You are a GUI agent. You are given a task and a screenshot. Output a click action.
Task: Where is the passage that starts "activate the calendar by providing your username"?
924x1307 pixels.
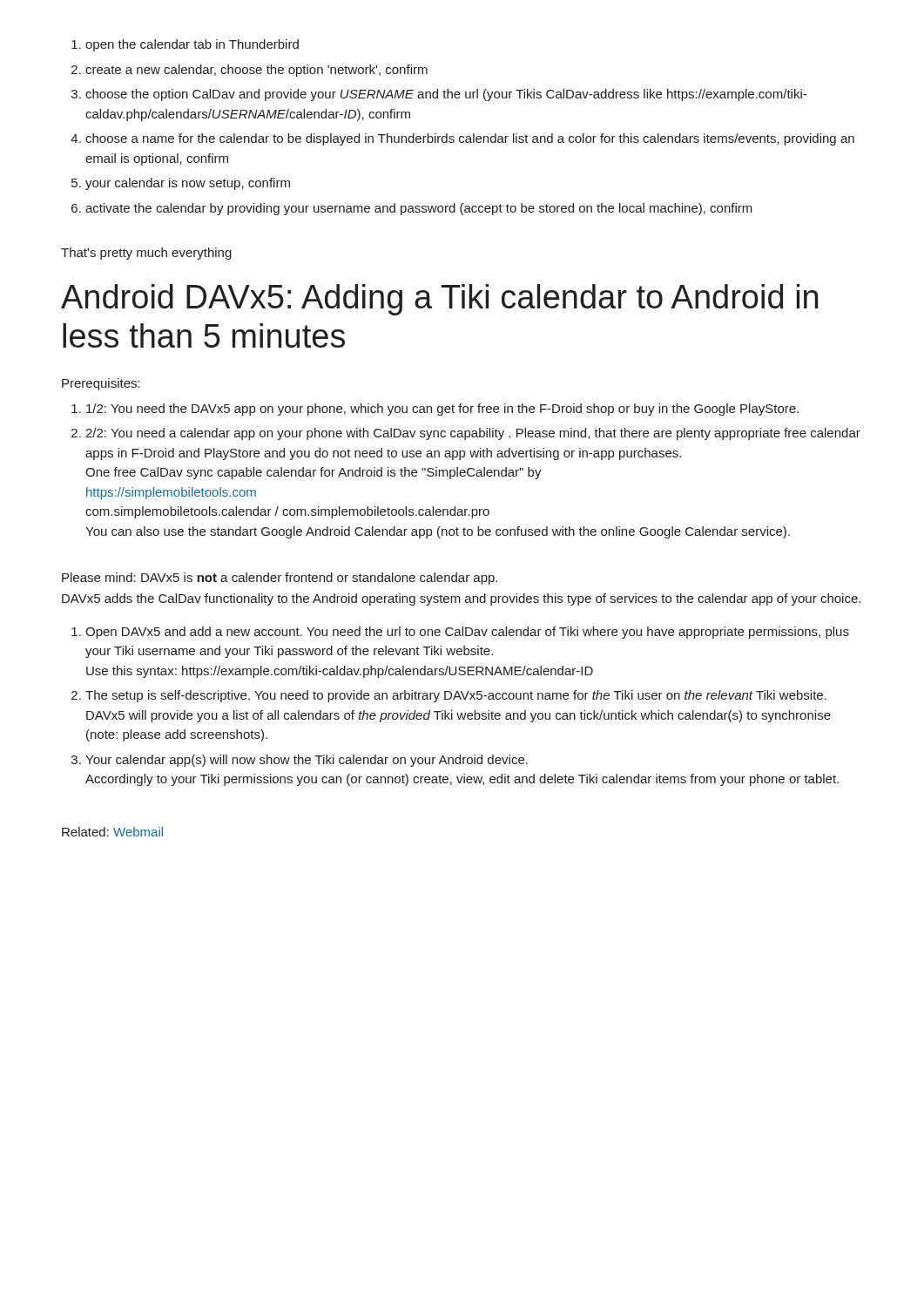click(x=474, y=208)
